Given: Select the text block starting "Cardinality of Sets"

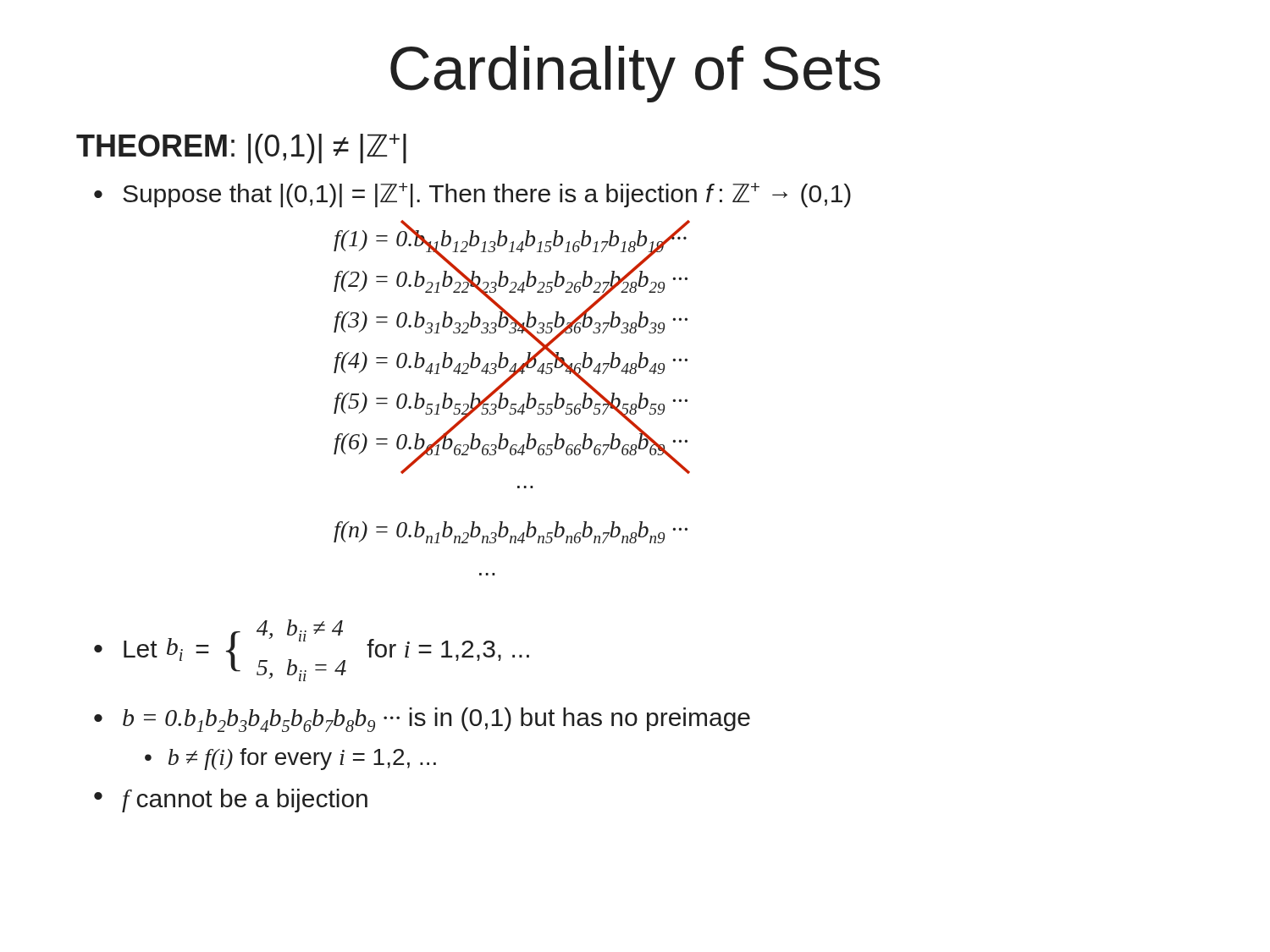Looking at the screenshot, I should click(x=635, y=69).
